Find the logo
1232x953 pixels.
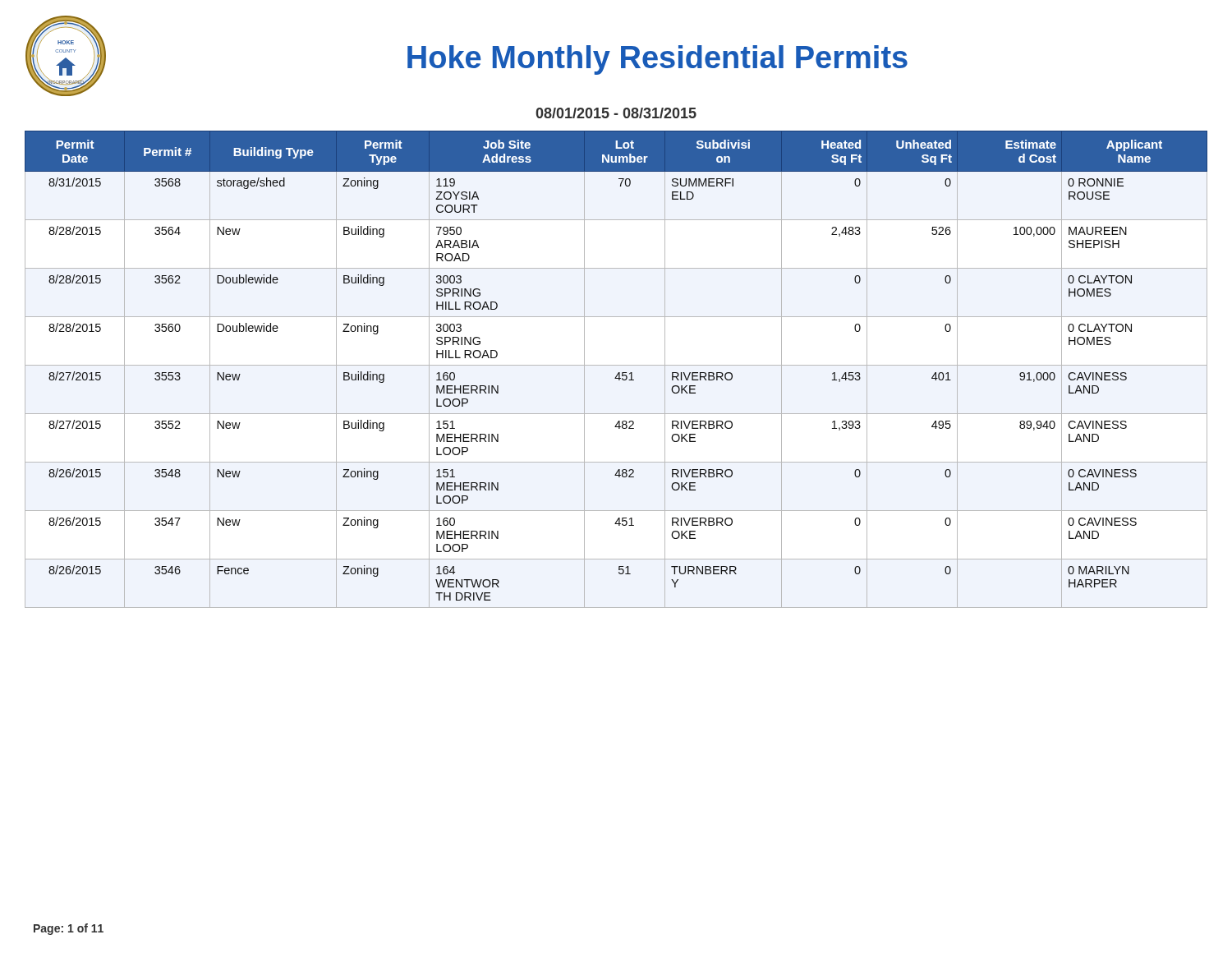(70, 58)
